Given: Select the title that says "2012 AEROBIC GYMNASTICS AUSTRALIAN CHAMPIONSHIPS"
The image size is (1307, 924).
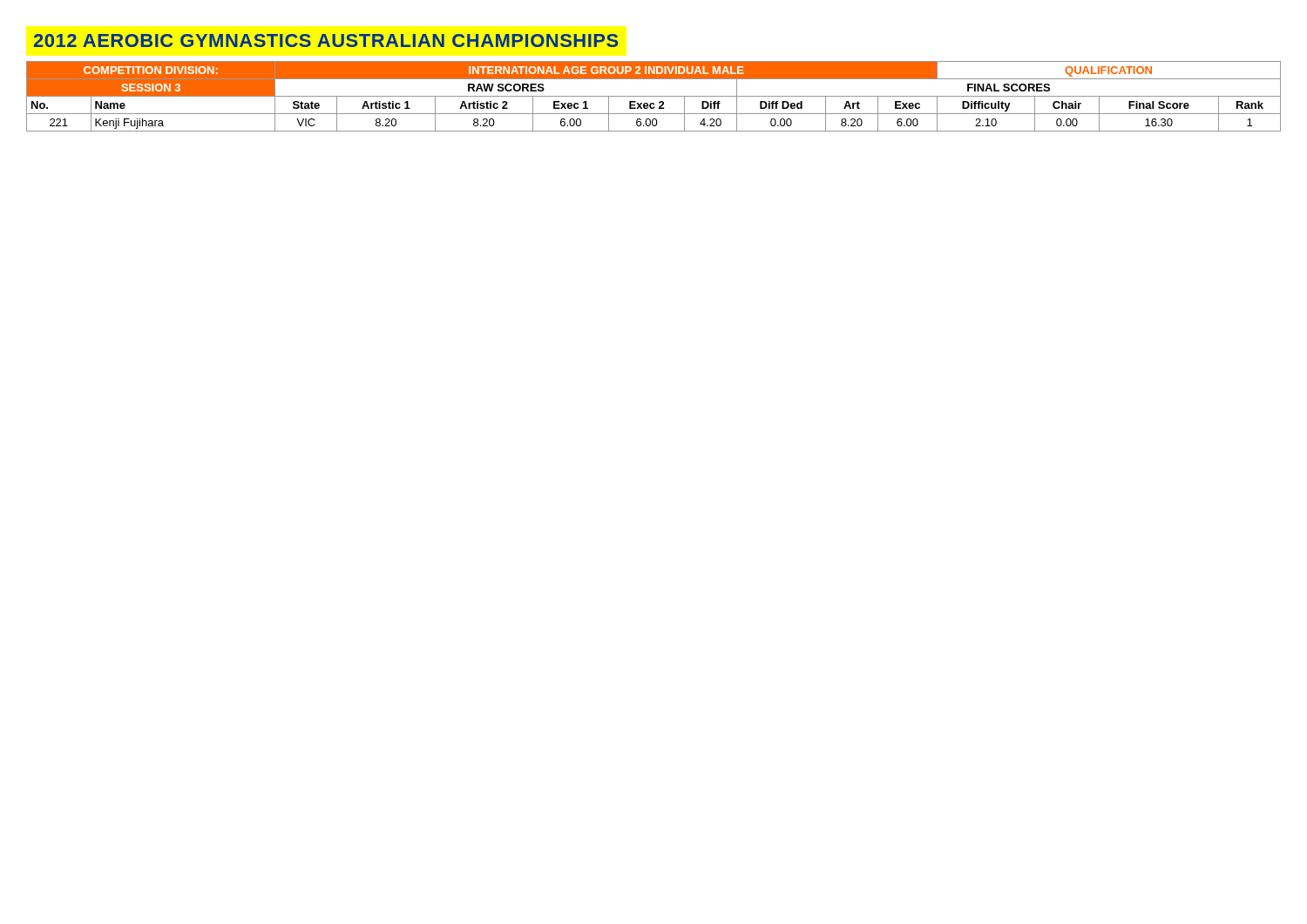Looking at the screenshot, I should point(326,41).
